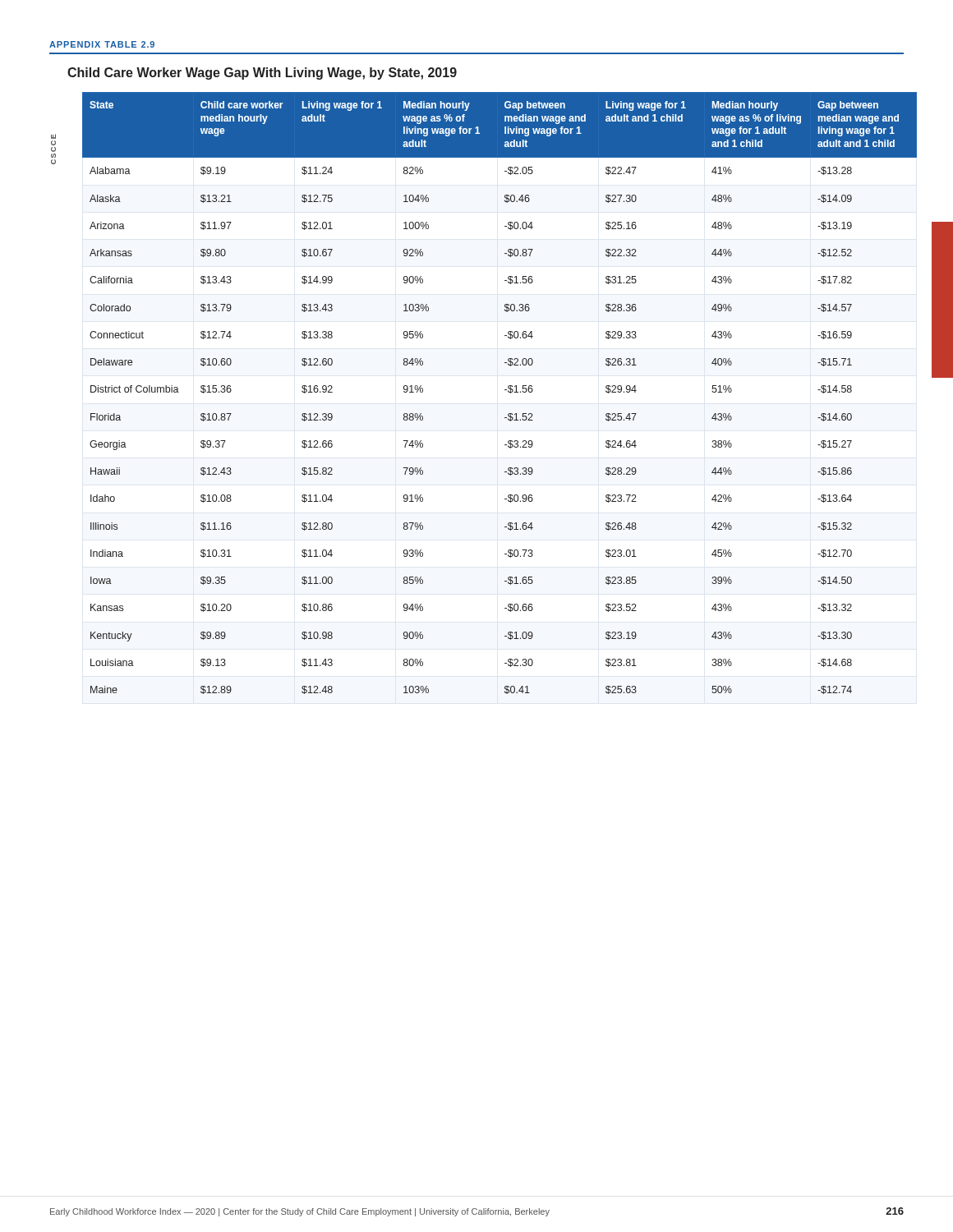Click on the title containing "Child Care Worker Wage"
Image resolution: width=953 pixels, height=1232 pixels.
click(x=262, y=73)
